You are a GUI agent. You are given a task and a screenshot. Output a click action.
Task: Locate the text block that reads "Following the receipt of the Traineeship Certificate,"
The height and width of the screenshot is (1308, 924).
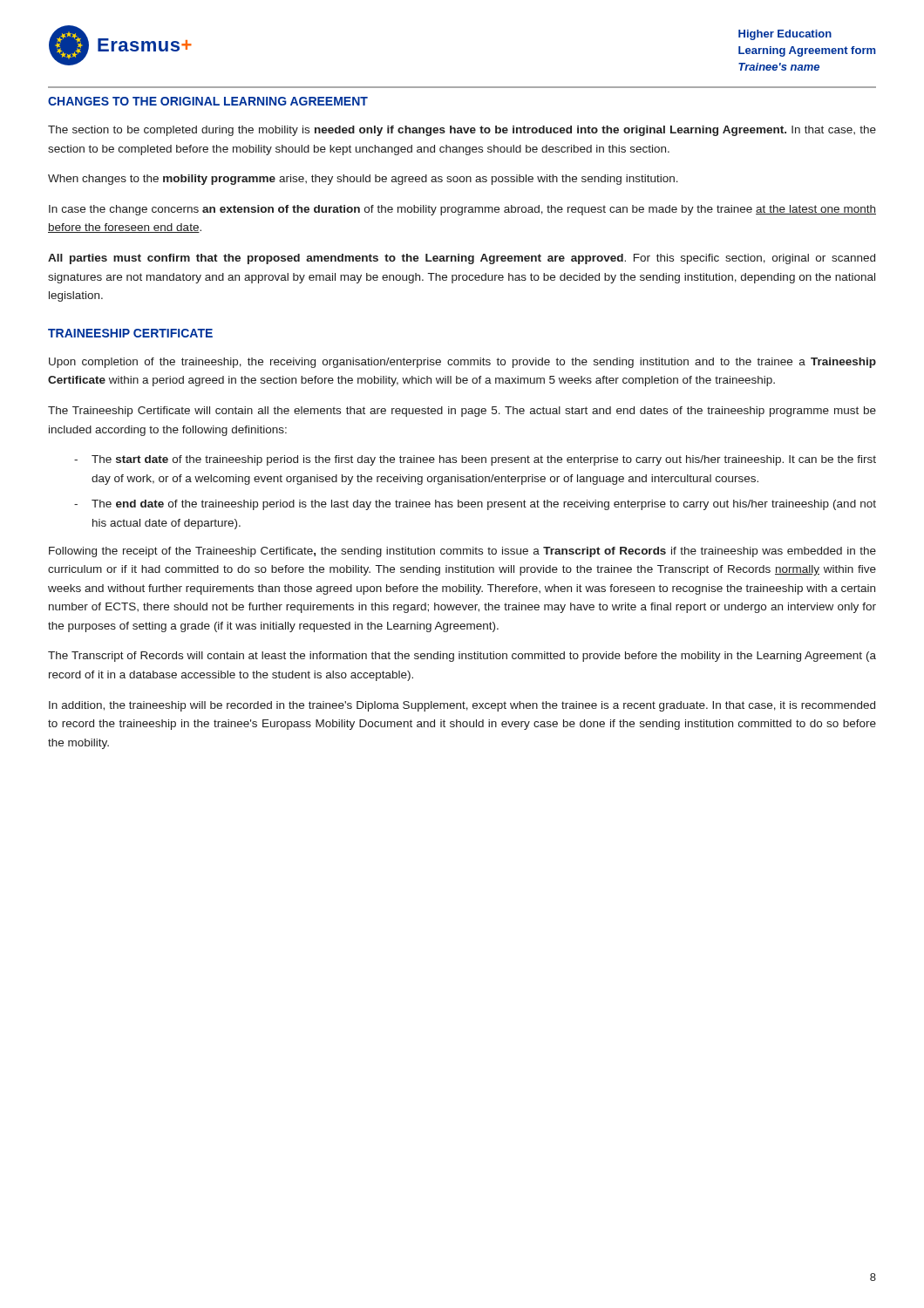(x=462, y=588)
